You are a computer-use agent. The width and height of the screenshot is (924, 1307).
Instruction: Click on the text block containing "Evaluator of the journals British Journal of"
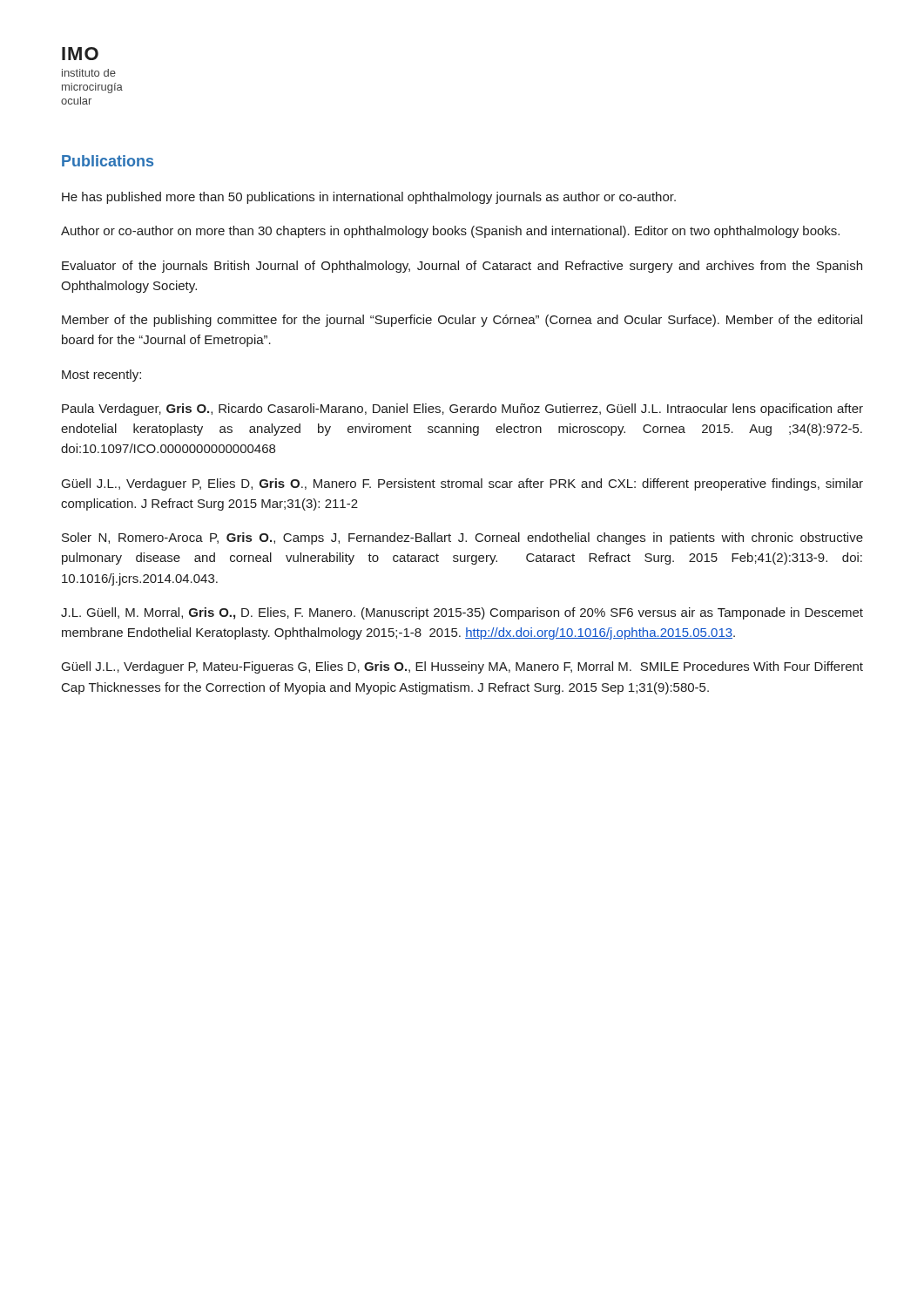(x=462, y=275)
